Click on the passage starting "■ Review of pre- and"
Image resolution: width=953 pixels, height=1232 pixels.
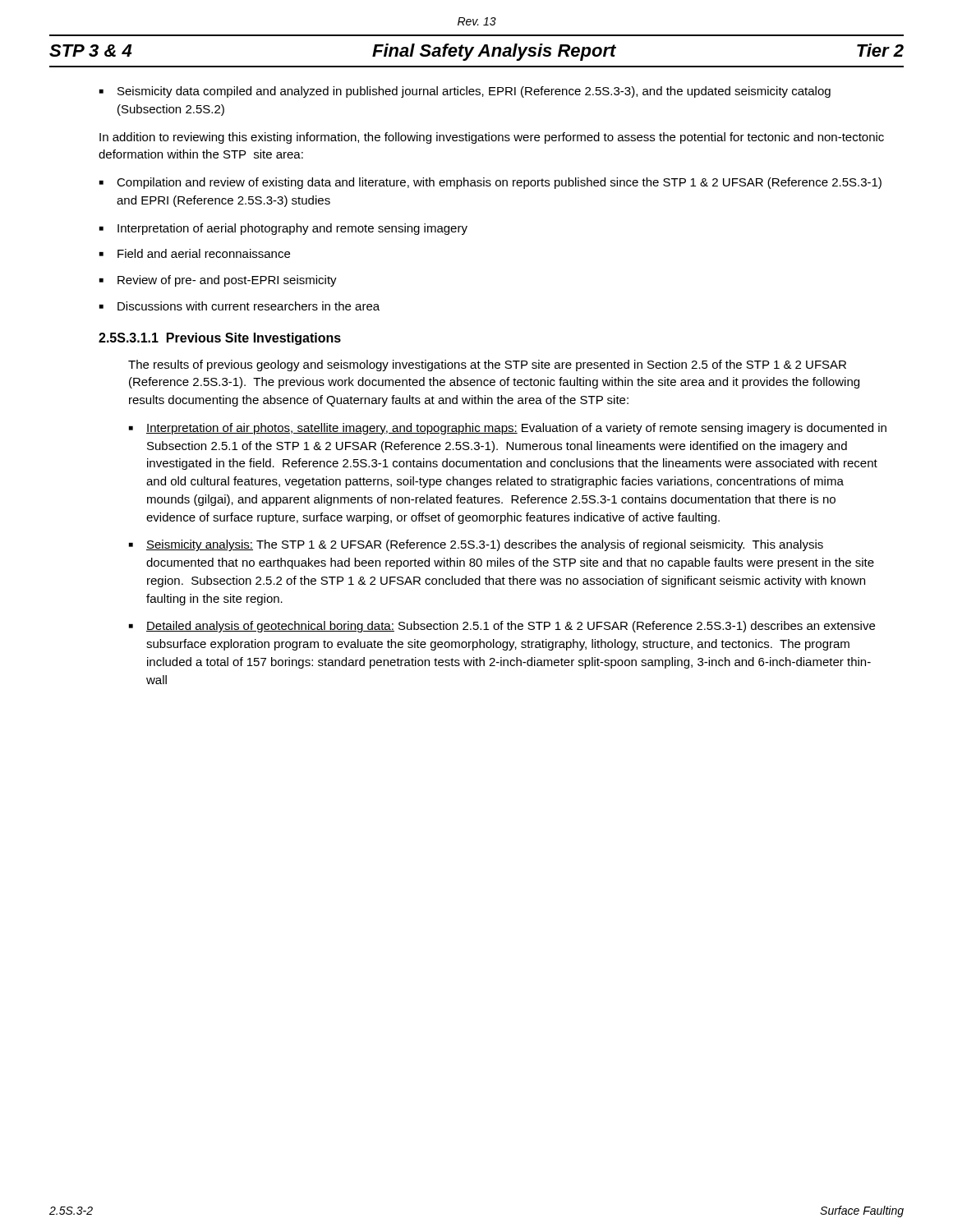coord(218,281)
